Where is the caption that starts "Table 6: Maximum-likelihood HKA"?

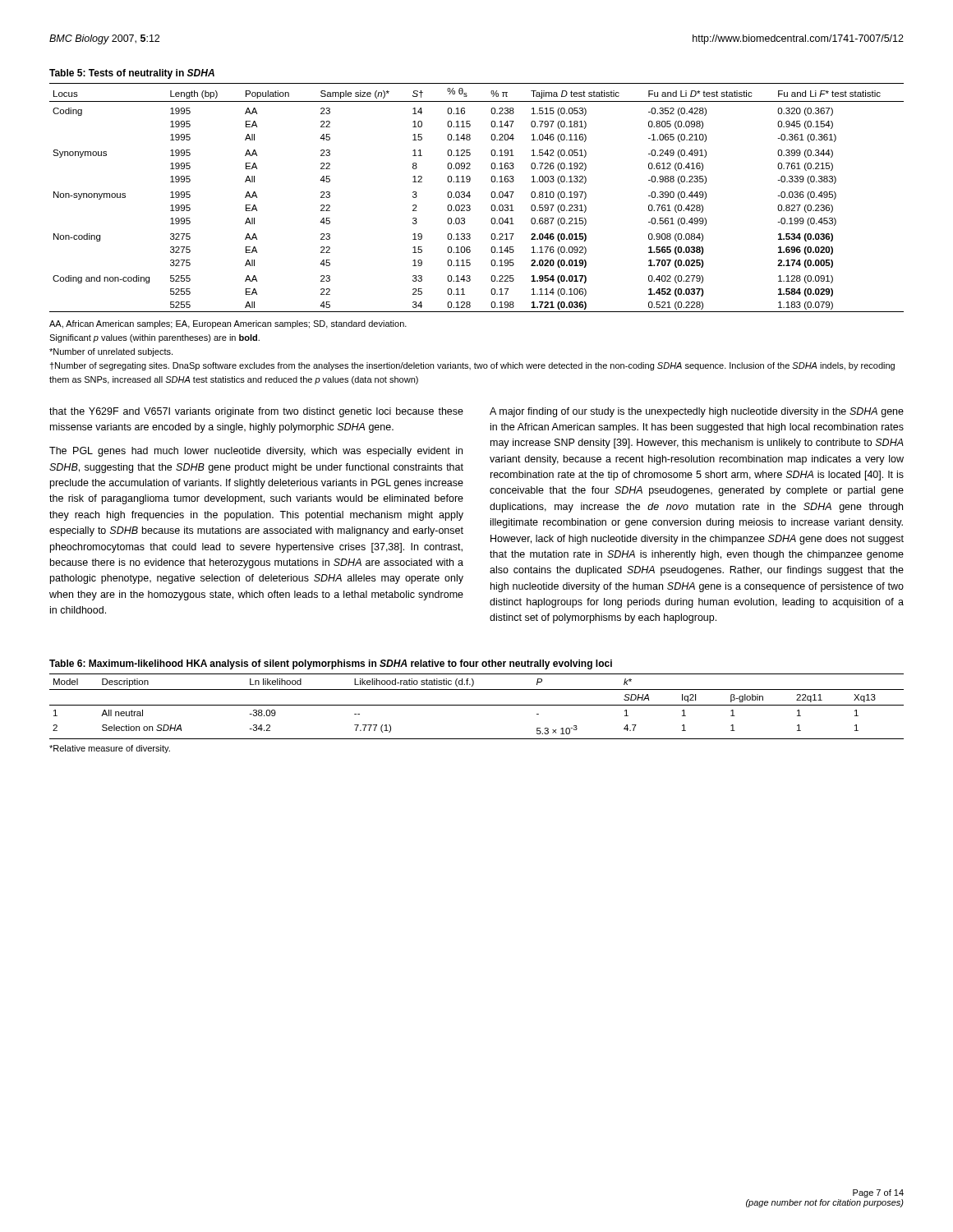(331, 663)
